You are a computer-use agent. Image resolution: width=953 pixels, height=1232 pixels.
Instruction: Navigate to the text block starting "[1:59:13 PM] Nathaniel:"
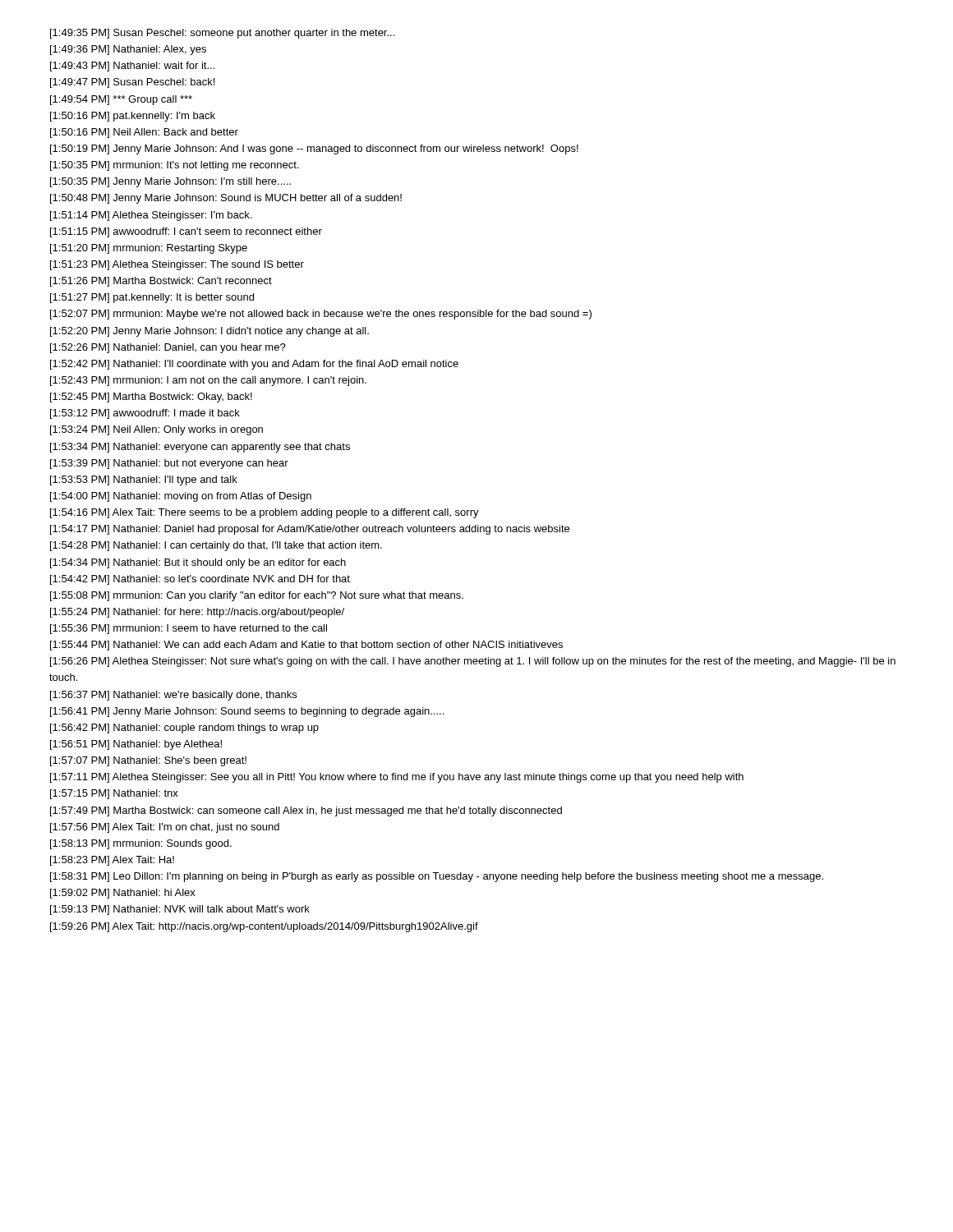[x=179, y=909]
